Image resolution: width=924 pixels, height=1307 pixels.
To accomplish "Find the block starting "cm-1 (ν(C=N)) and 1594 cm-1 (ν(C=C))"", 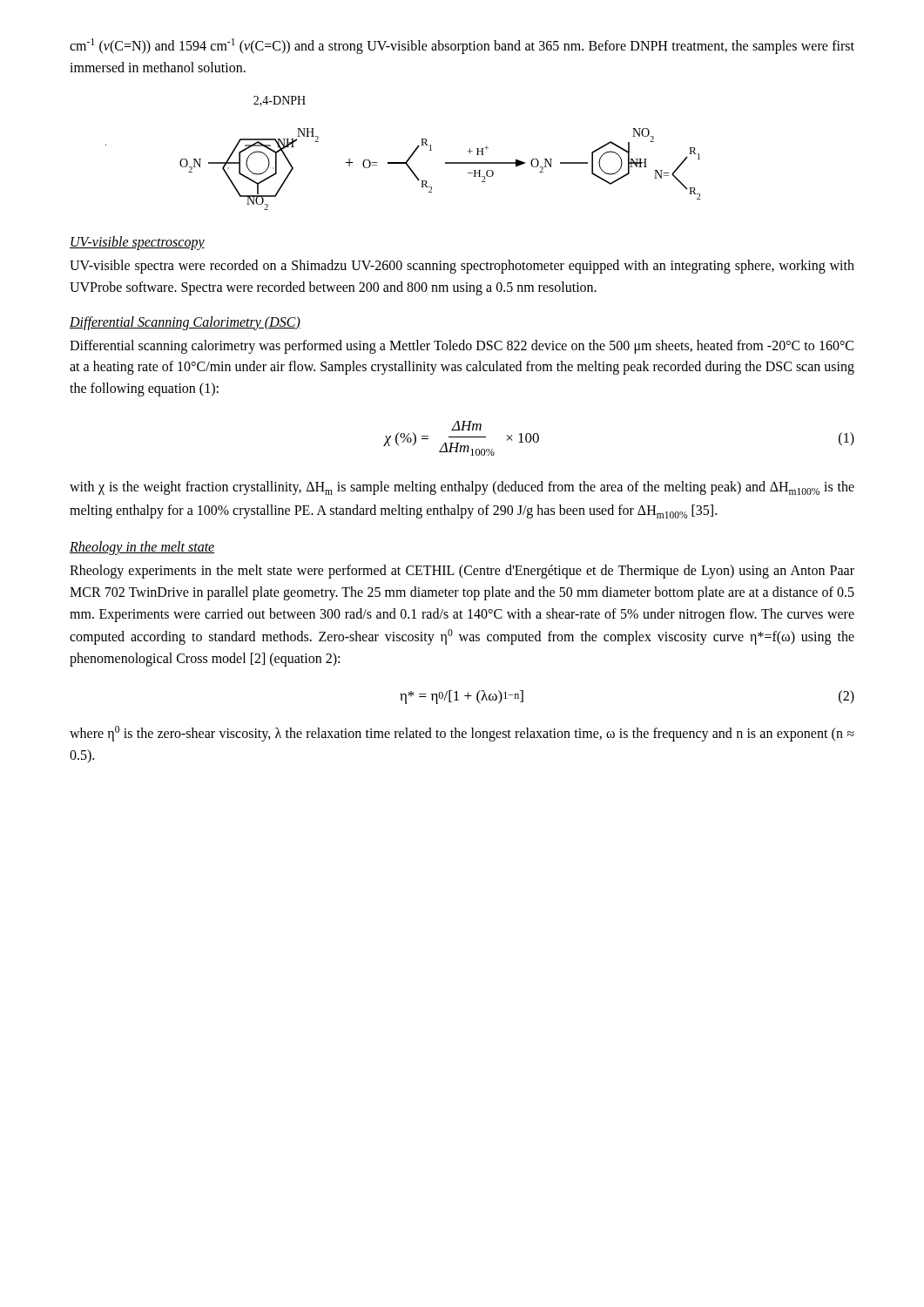I will (462, 57).
